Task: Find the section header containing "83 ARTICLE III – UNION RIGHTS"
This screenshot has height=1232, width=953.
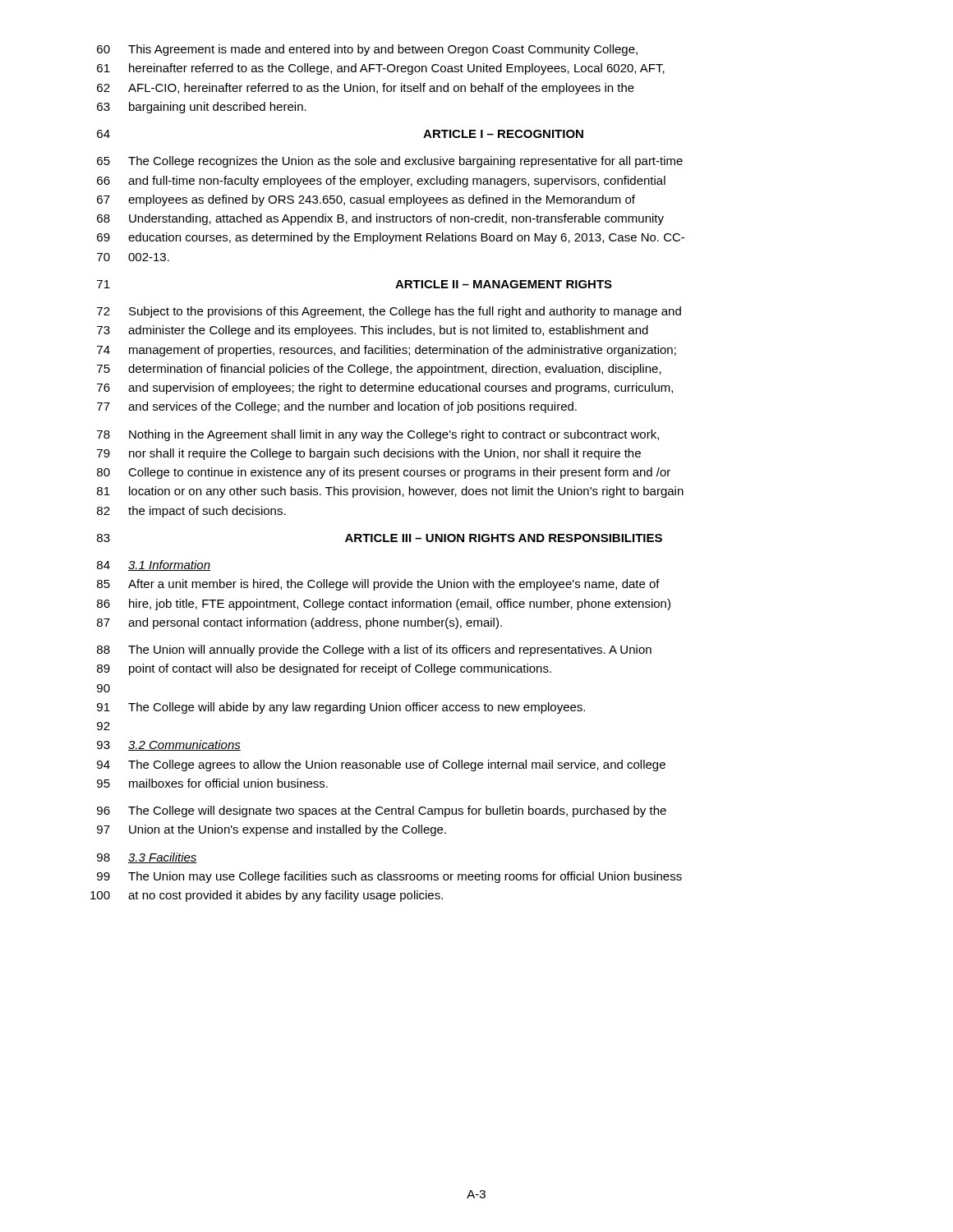Action: (476, 537)
